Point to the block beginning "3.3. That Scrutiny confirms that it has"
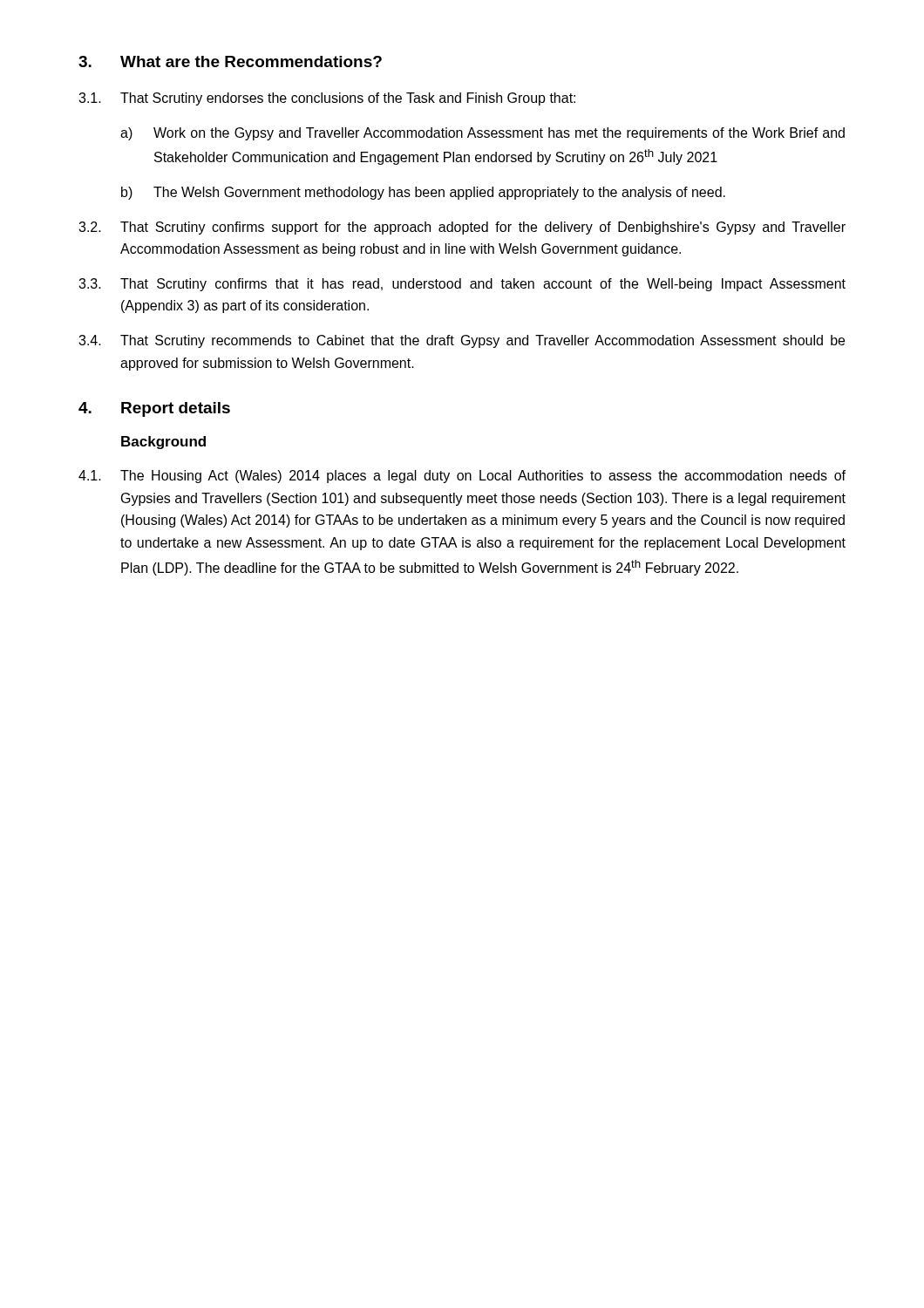The width and height of the screenshot is (924, 1308). [462, 295]
